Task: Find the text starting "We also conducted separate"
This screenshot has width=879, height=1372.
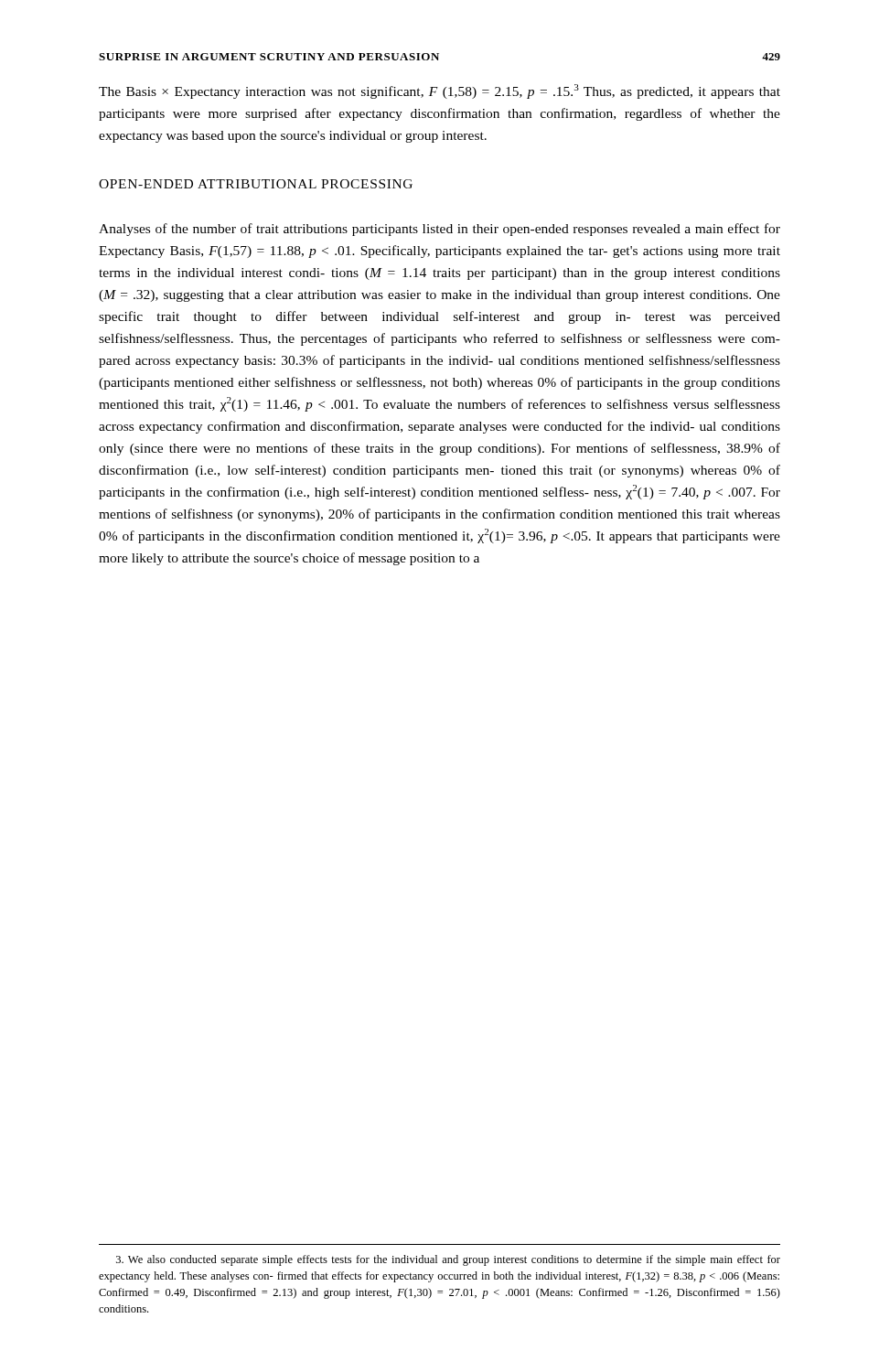Action: coord(440,1284)
